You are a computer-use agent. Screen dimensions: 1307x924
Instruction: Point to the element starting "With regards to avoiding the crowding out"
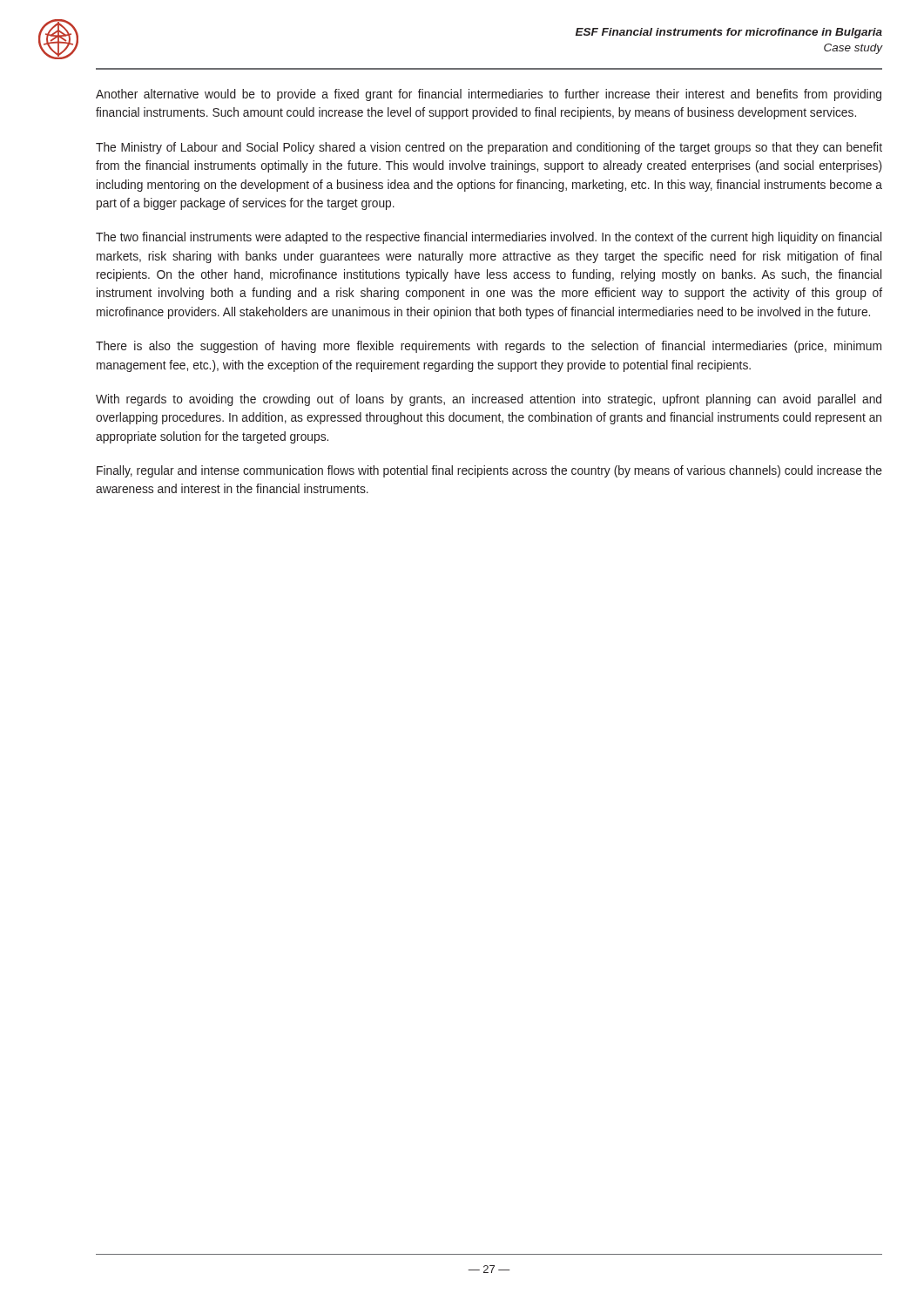[489, 418]
